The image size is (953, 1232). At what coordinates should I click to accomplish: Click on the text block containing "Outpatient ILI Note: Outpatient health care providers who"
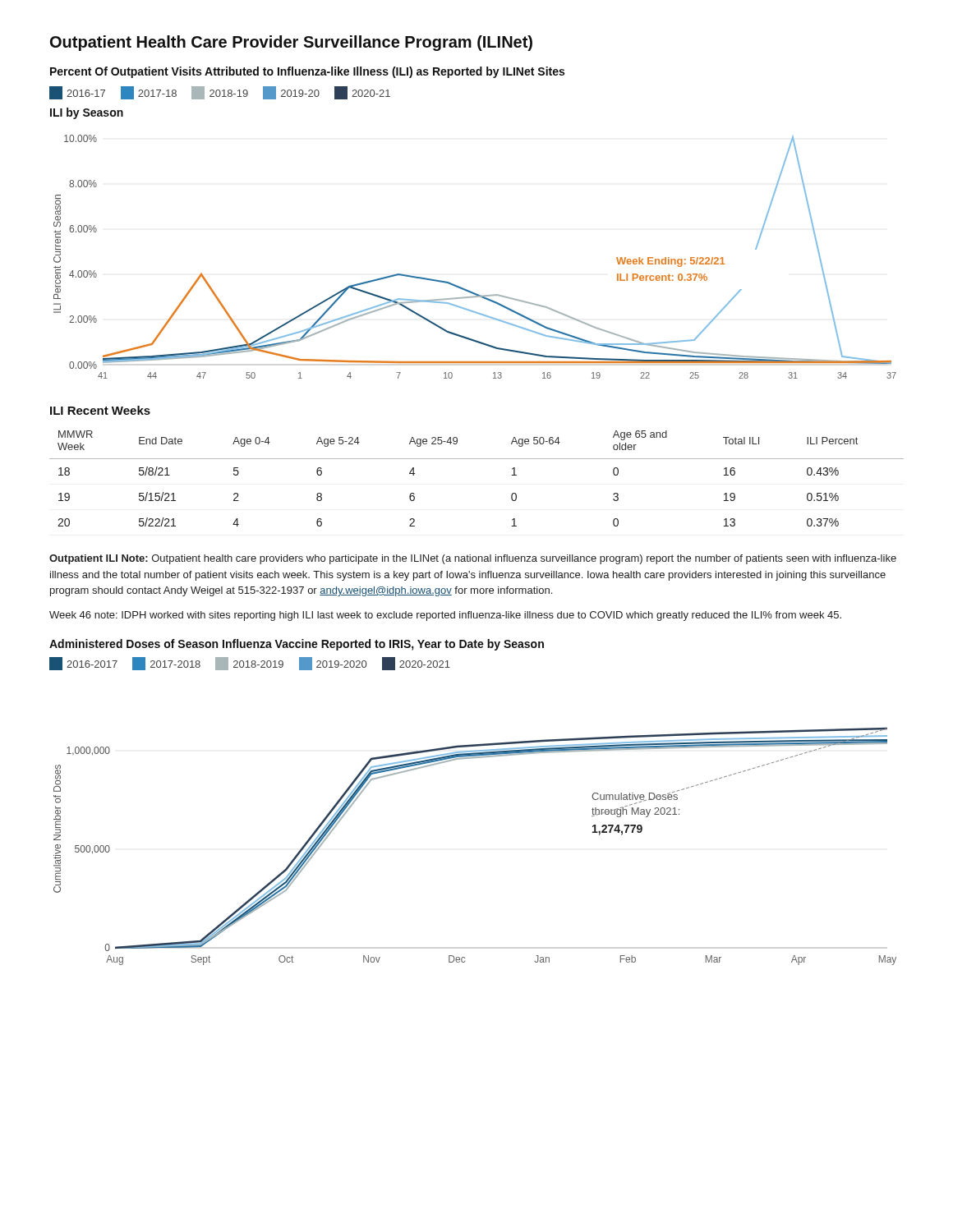click(x=473, y=574)
